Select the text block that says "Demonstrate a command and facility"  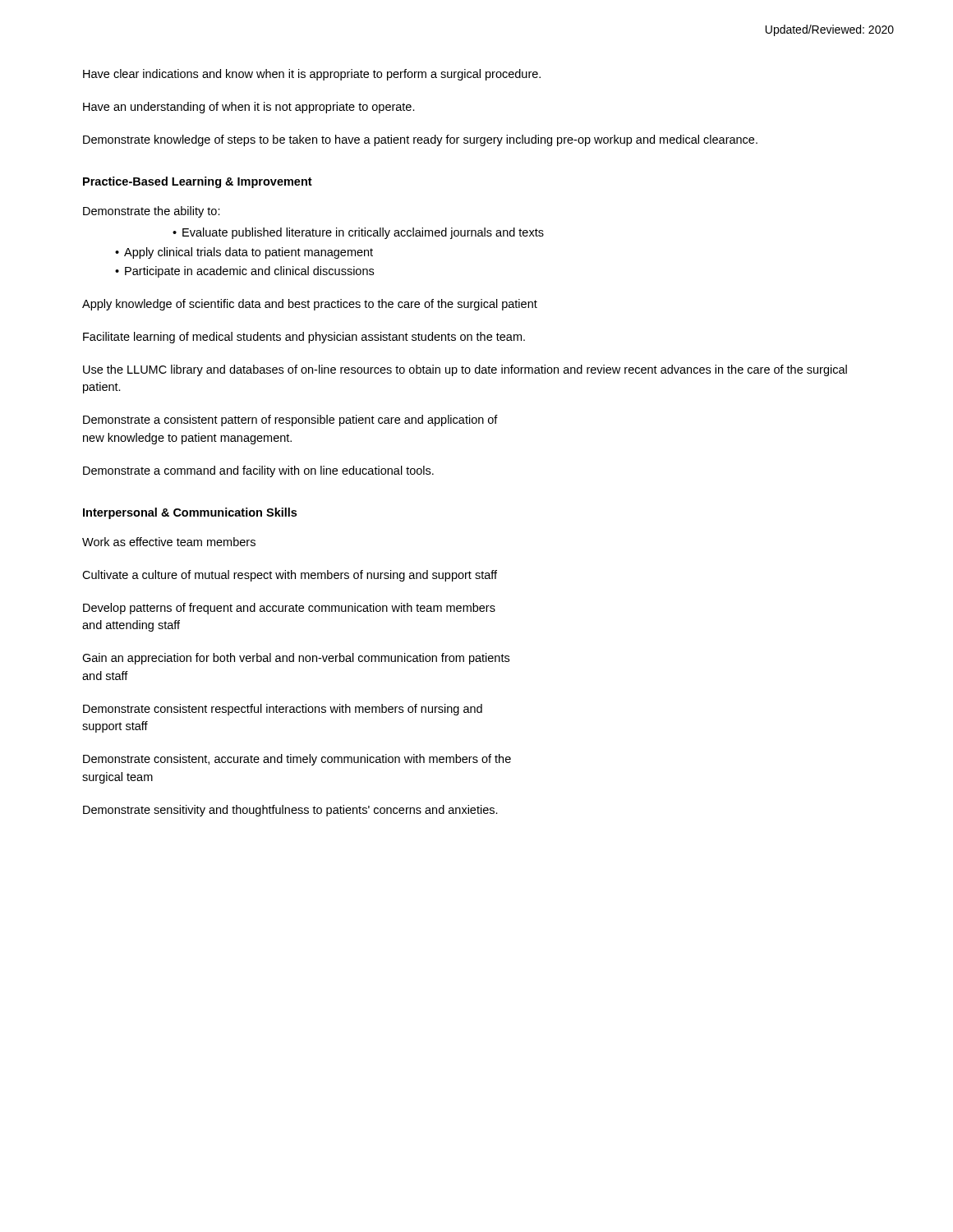coord(258,470)
